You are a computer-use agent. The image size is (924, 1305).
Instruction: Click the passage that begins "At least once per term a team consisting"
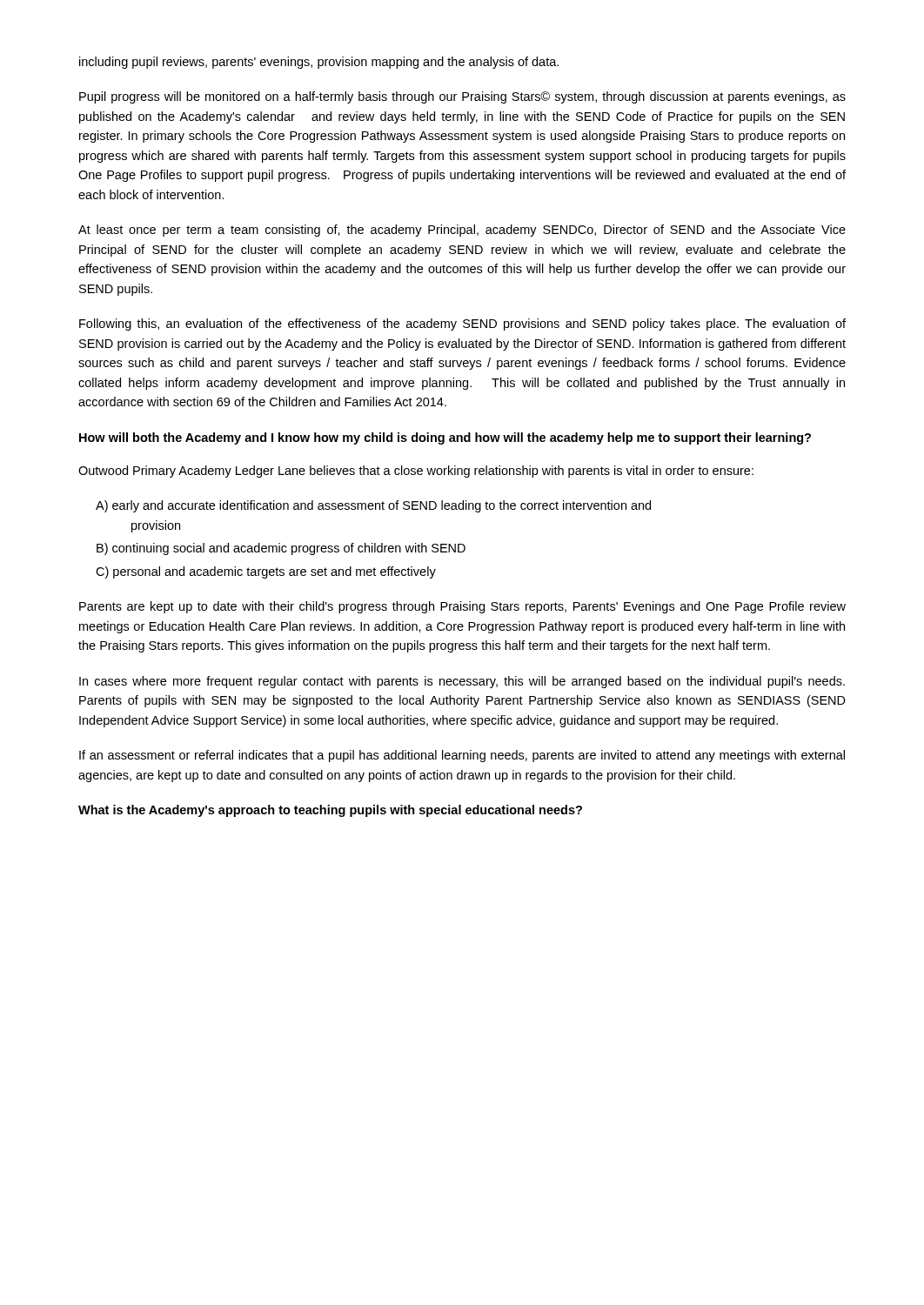tap(462, 259)
